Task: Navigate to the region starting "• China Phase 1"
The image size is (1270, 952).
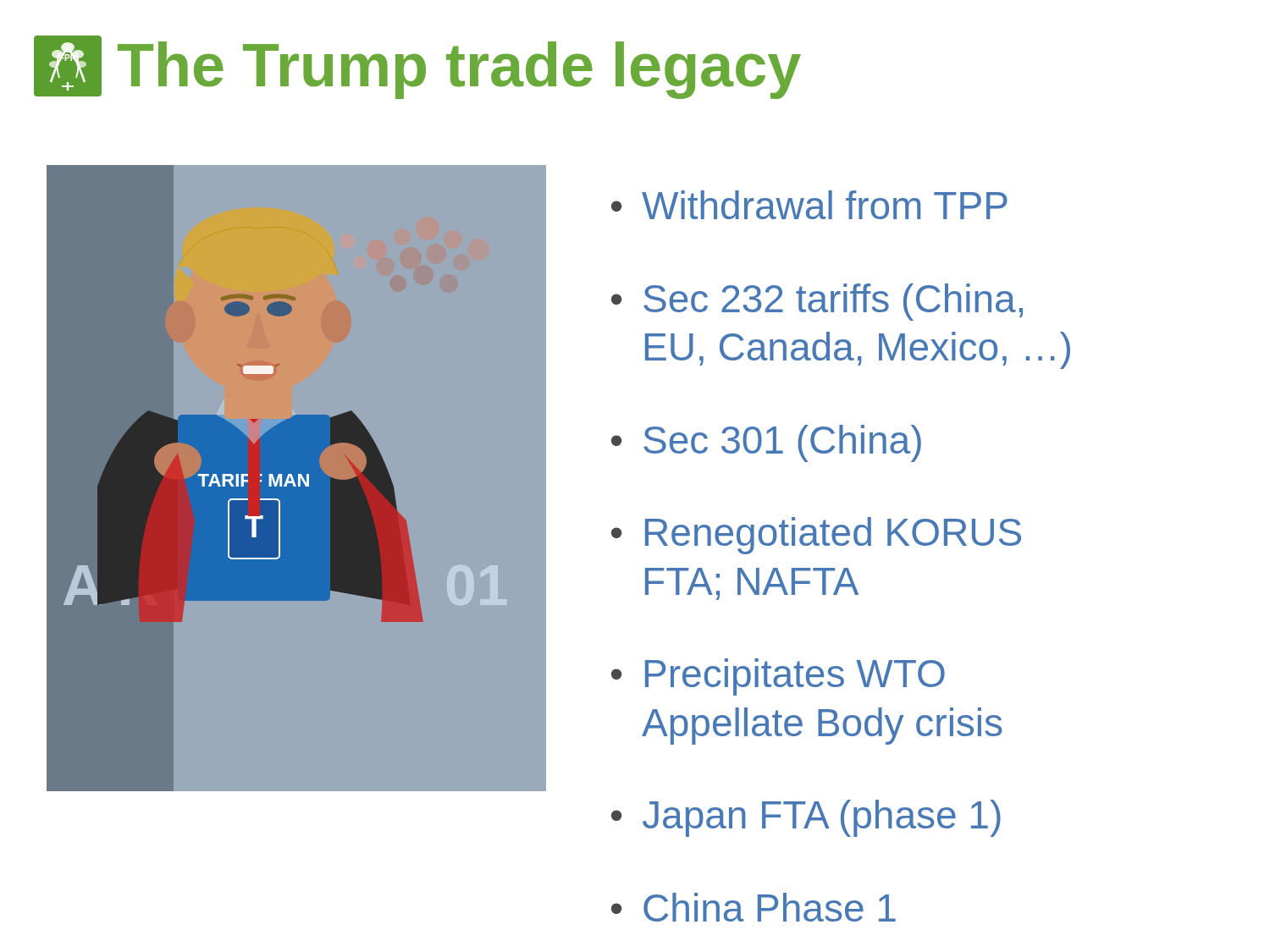Action: (753, 908)
